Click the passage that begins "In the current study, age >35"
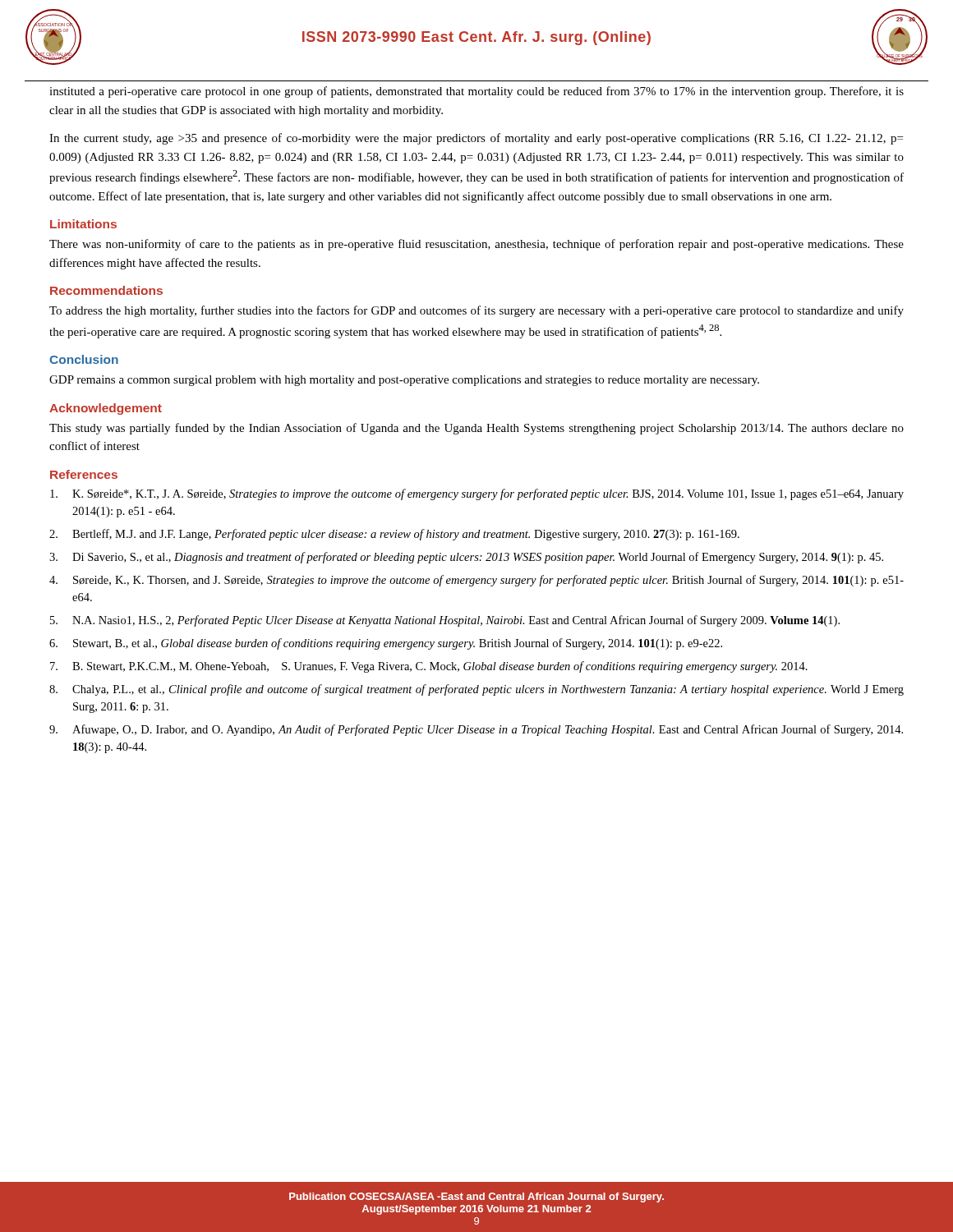 (476, 167)
